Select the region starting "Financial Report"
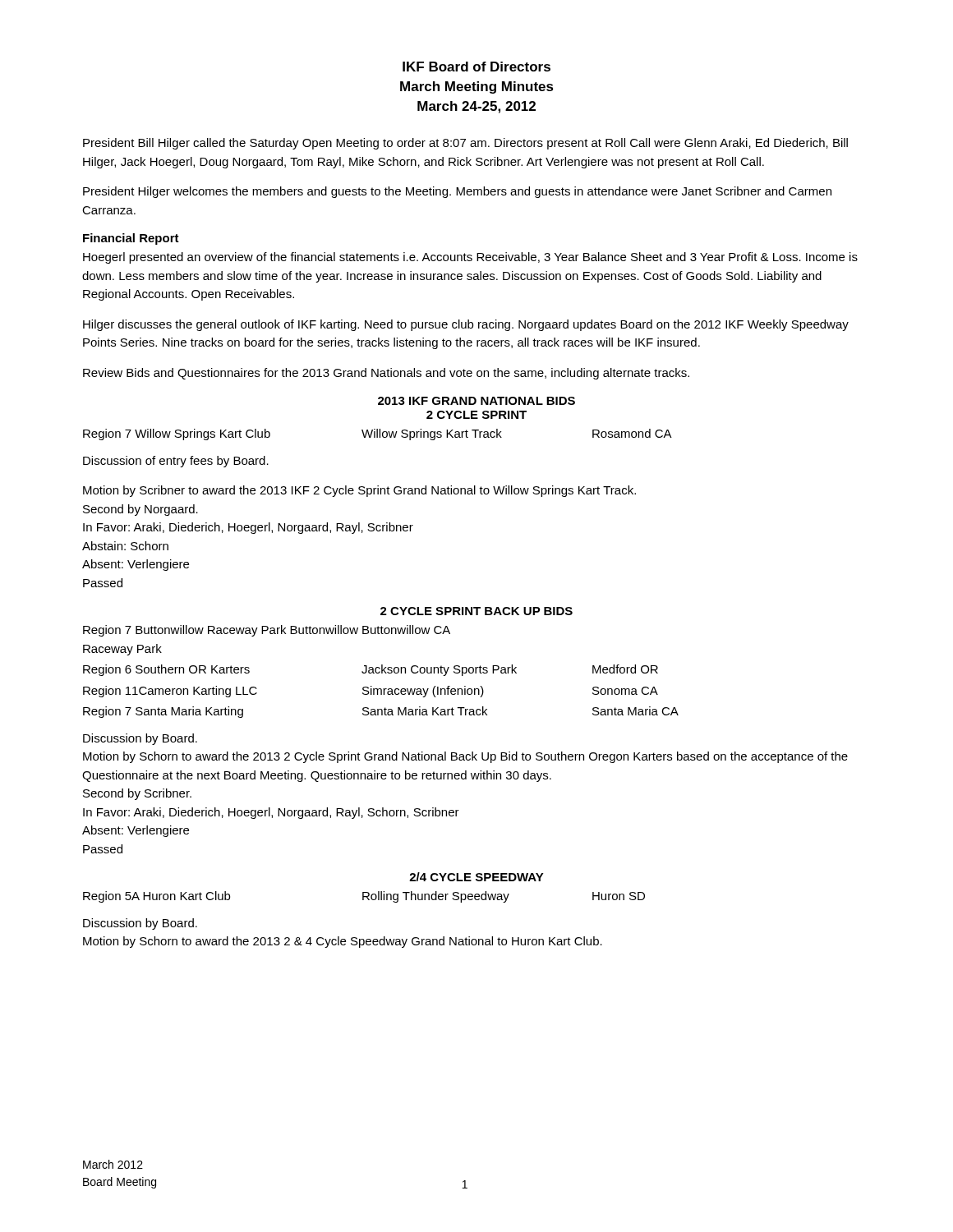953x1232 pixels. 130,238
